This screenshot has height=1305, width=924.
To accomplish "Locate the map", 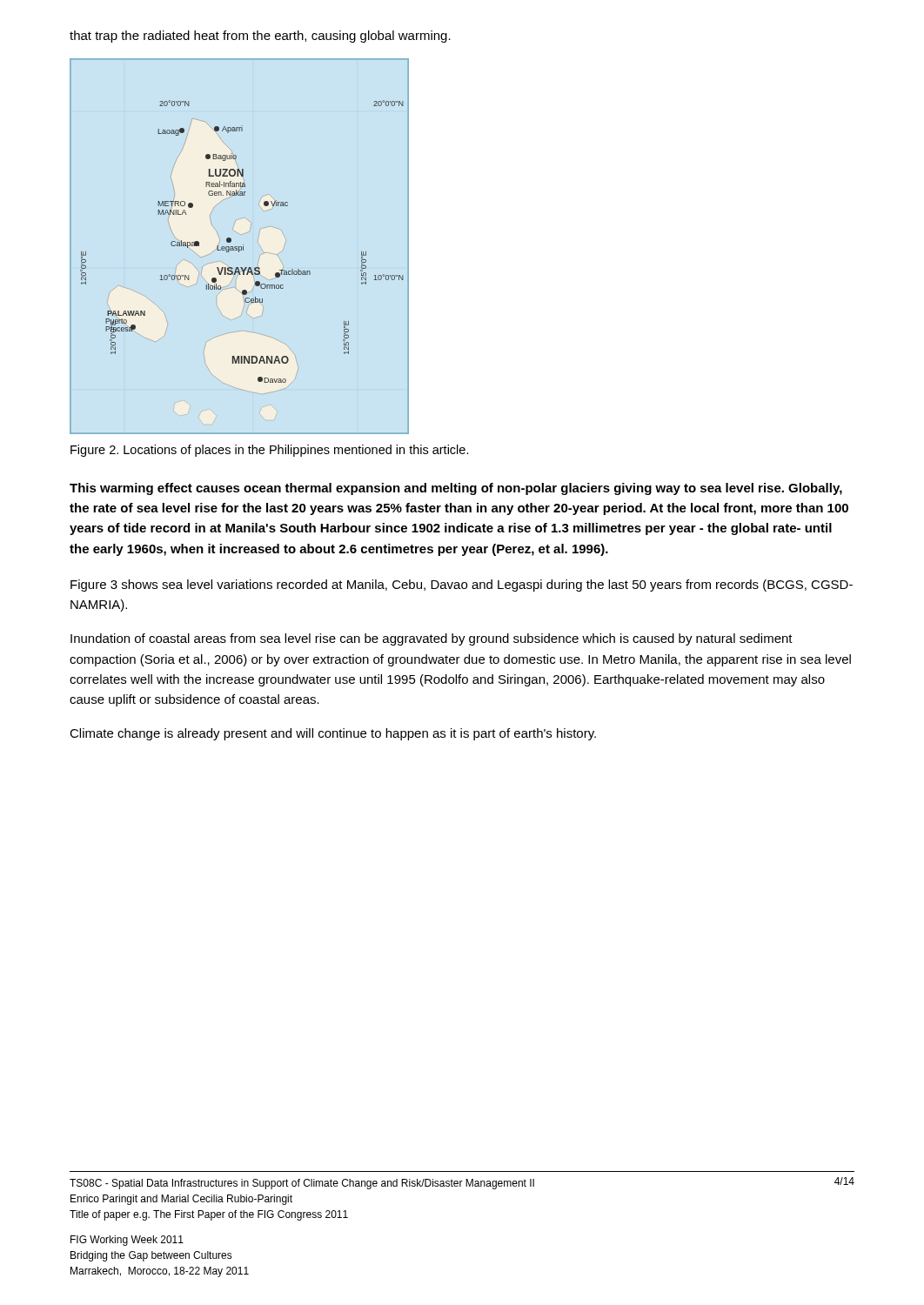I will 462,246.
